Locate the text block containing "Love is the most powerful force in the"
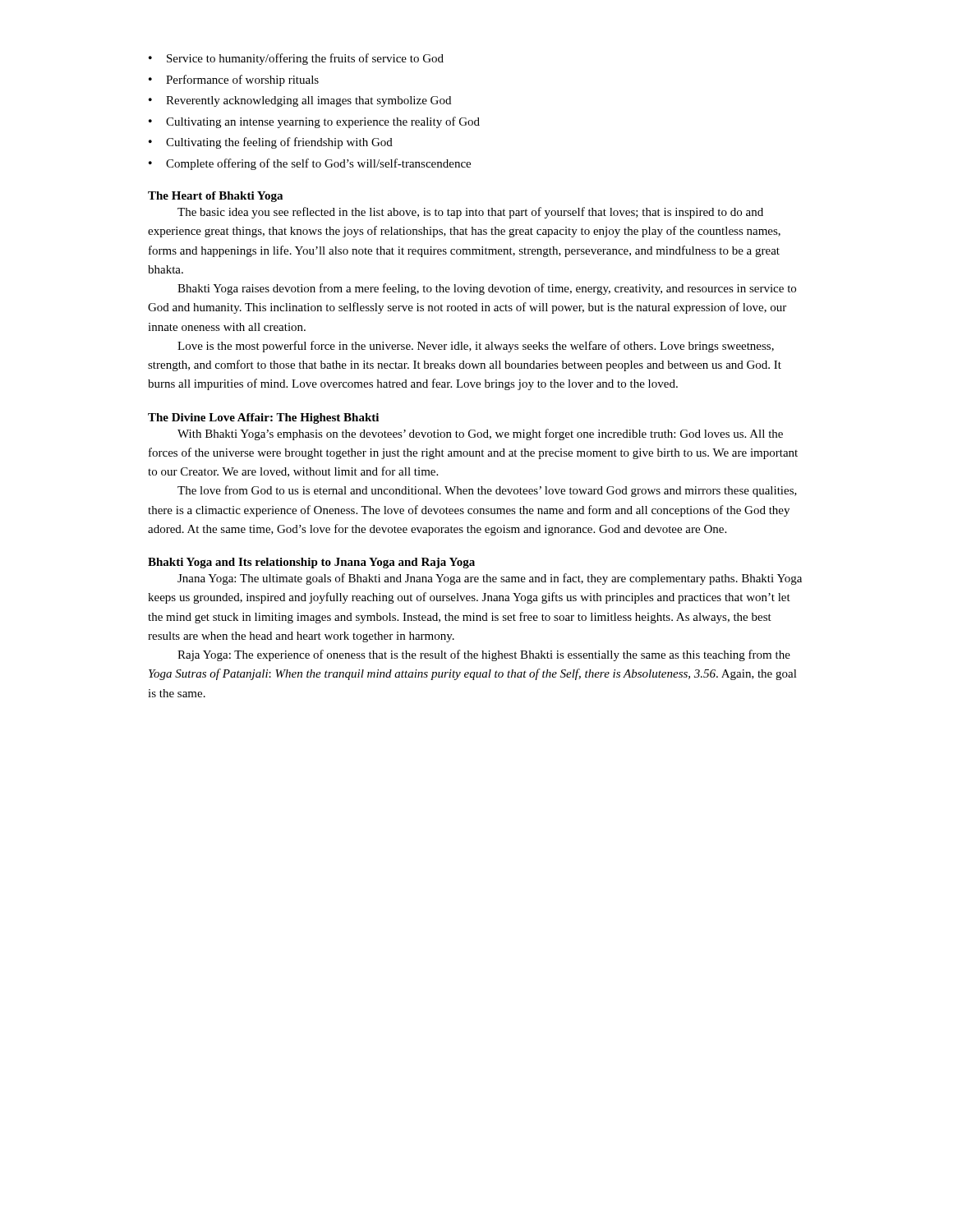Screen dimensions: 1232x953 (465, 365)
